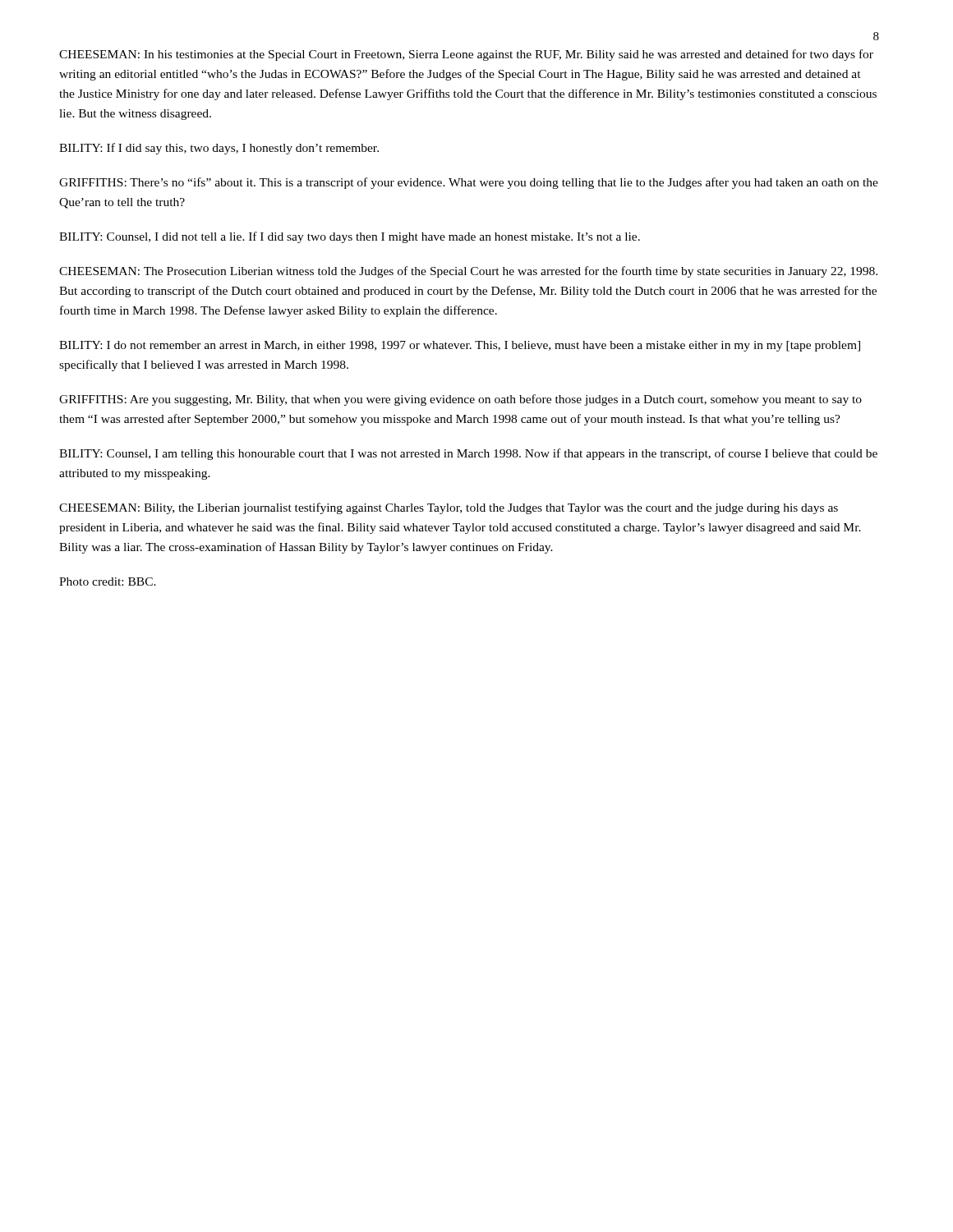
Task: Locate the region starting "BILITY: I do not remember an arrest in"
Action: coord(460,355)
